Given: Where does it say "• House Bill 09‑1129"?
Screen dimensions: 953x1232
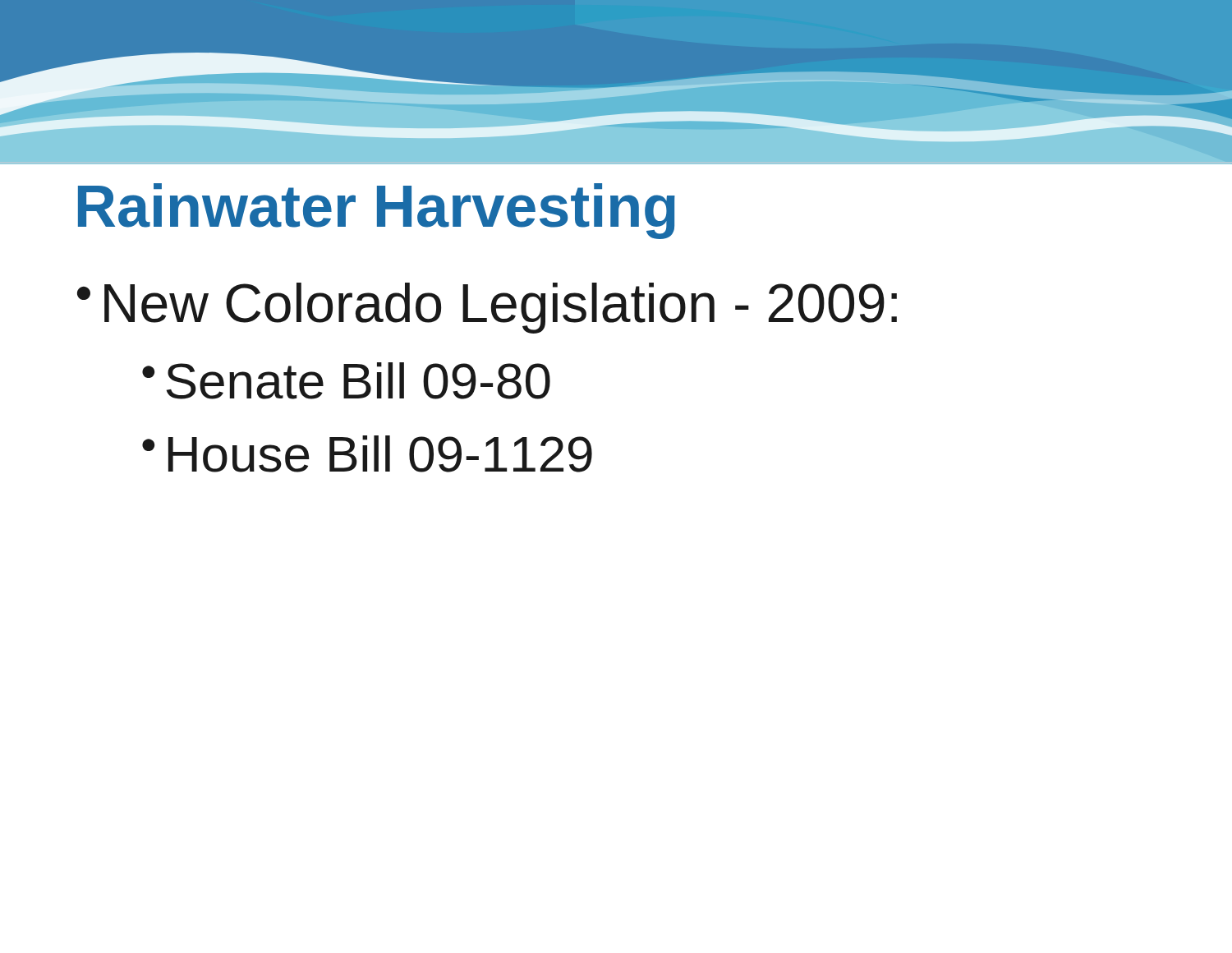Looking at the screenshot, I should (x=367, y=454).
